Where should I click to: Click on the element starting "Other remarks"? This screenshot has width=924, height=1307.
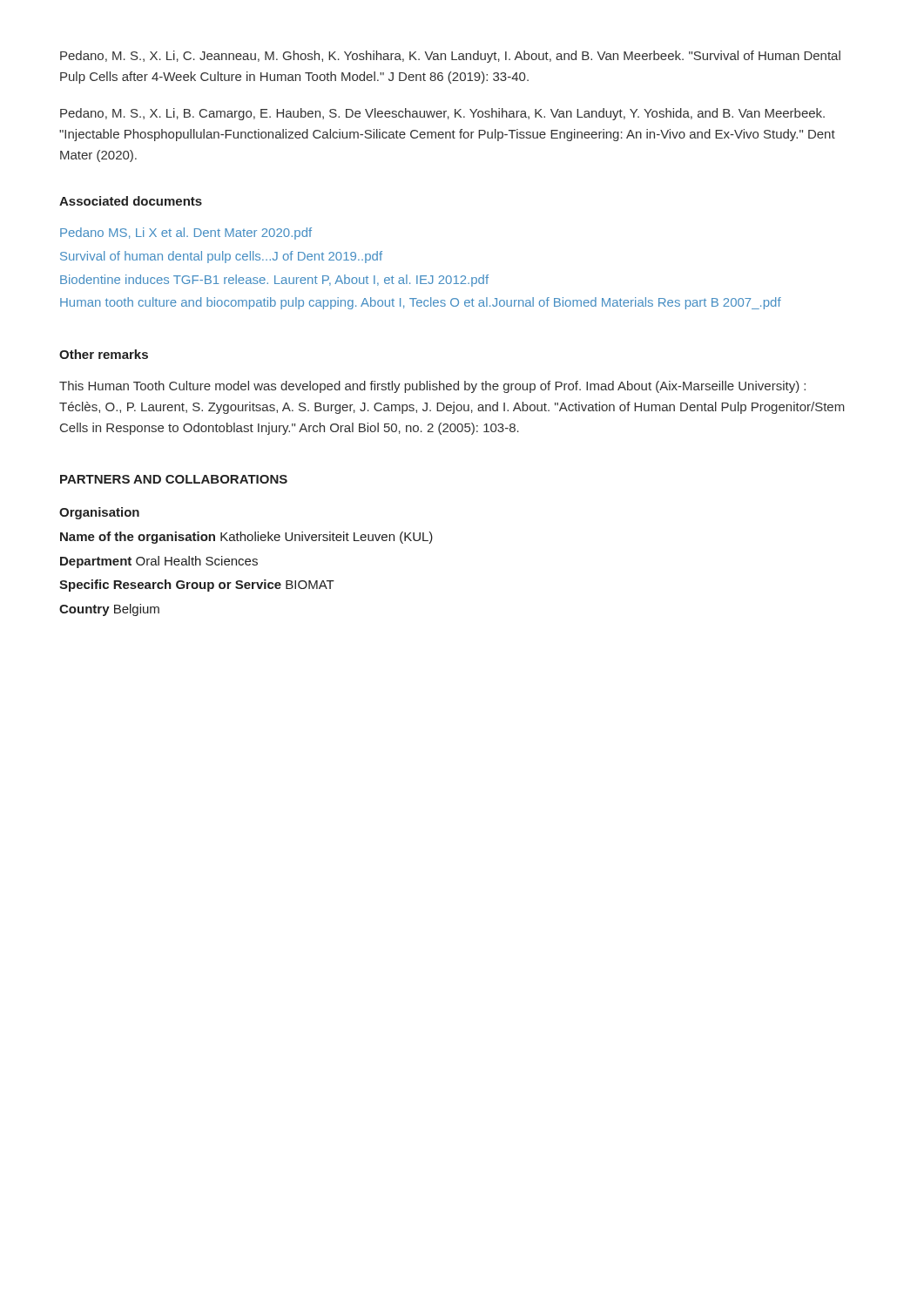click(x=104, y=354)
